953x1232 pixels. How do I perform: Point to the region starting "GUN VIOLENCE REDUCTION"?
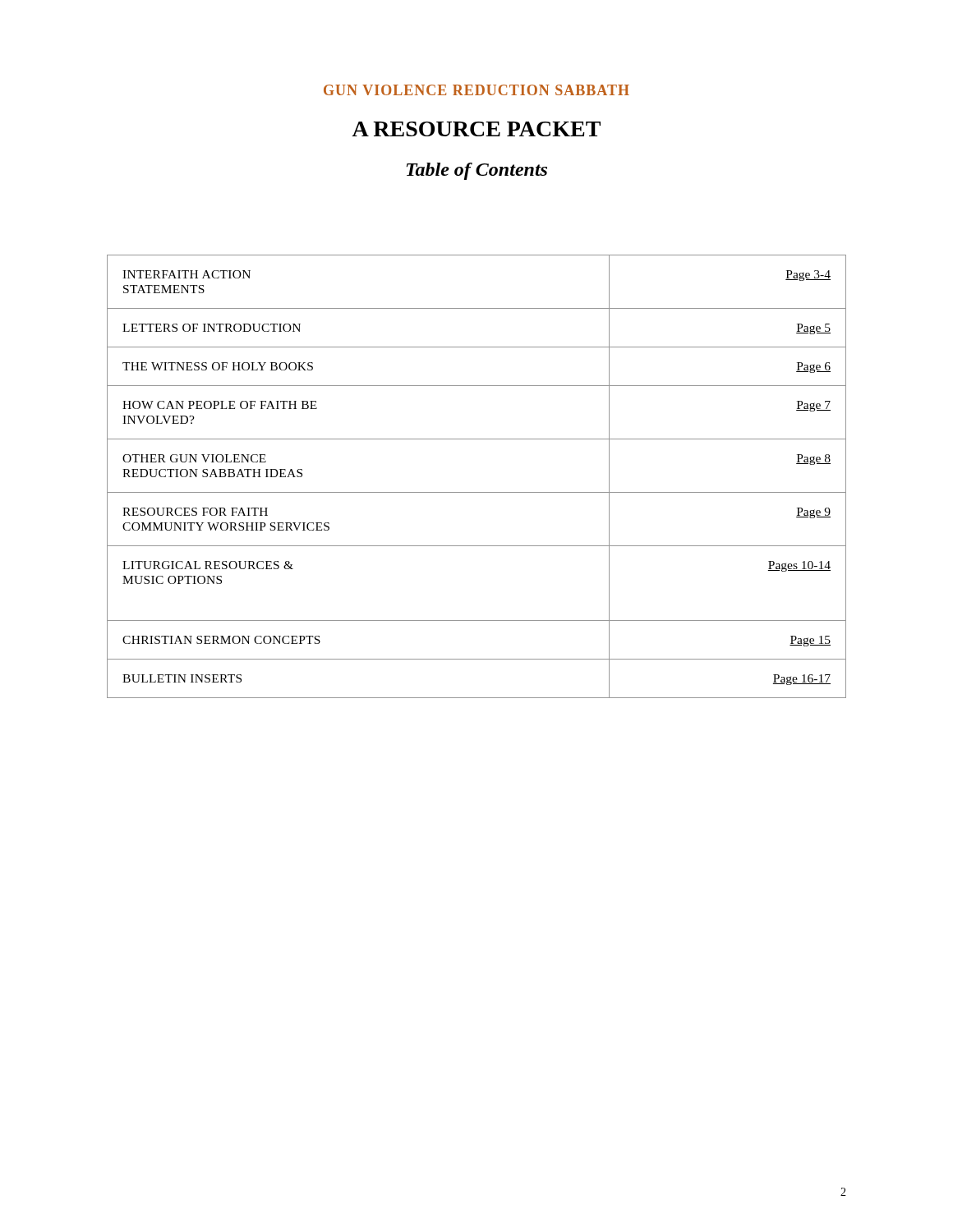[x=476, y=90]
